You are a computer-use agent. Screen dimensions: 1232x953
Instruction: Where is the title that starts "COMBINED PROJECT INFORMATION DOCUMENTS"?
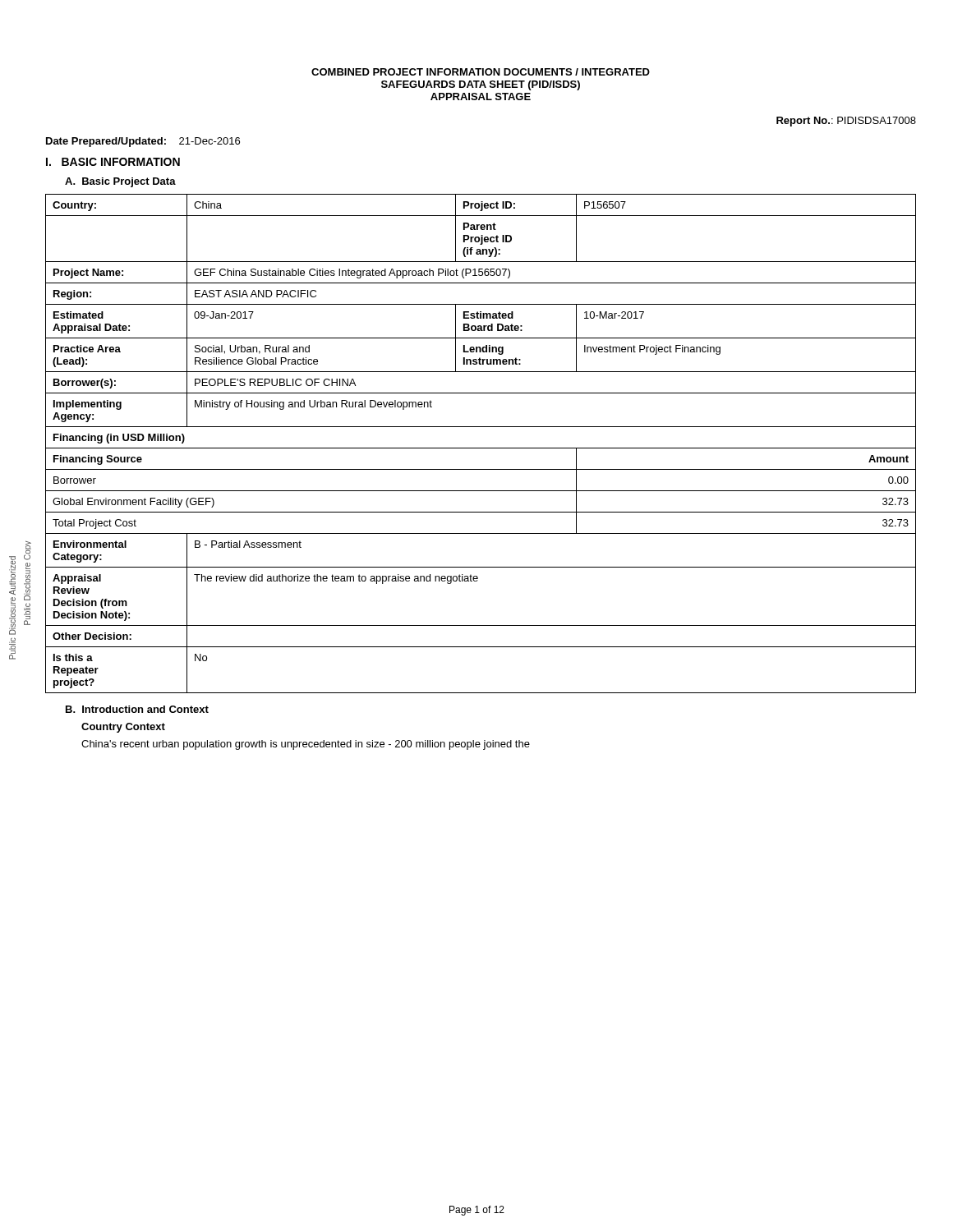[481, 84]
